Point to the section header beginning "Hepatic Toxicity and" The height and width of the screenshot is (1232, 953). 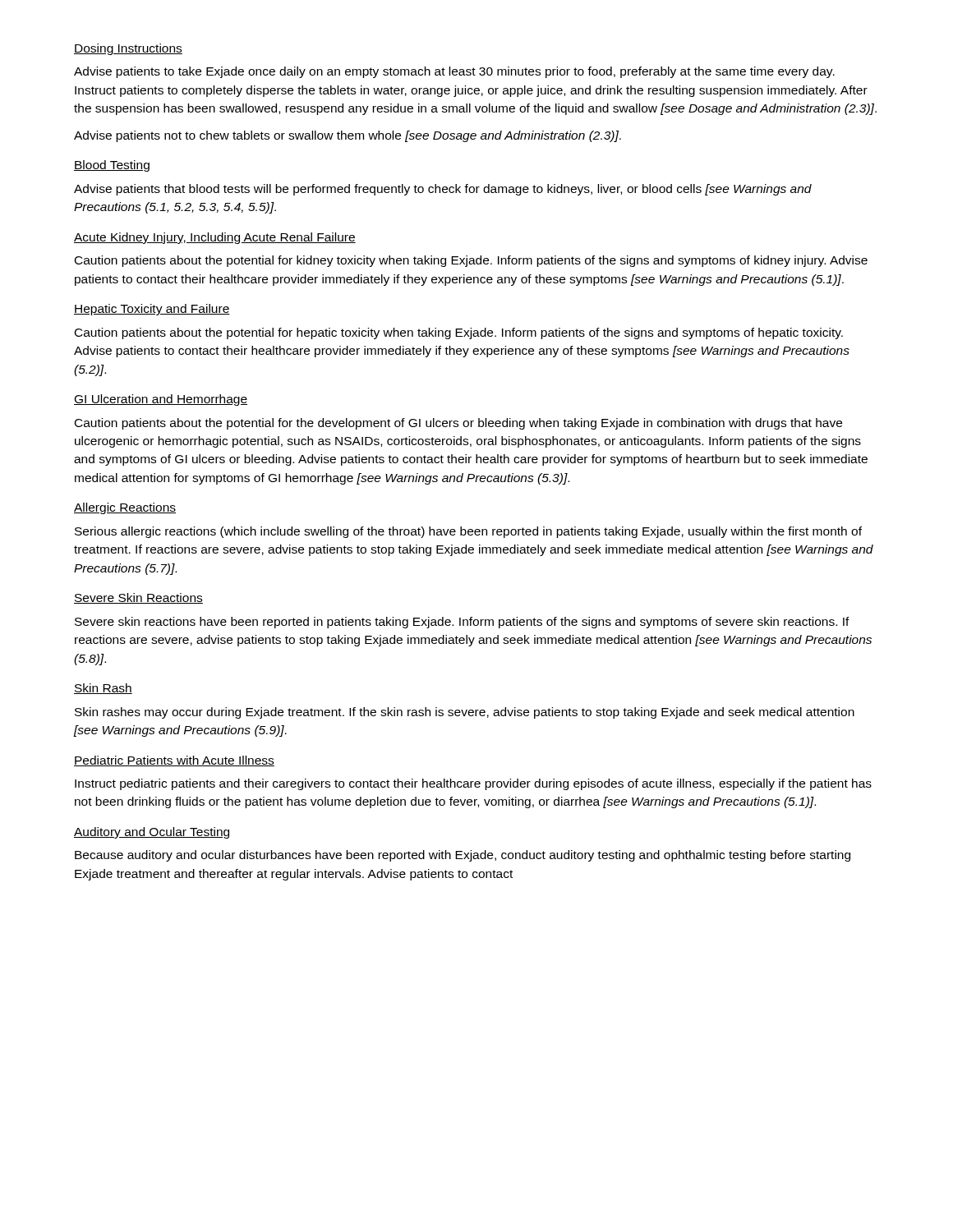[152, 309]
